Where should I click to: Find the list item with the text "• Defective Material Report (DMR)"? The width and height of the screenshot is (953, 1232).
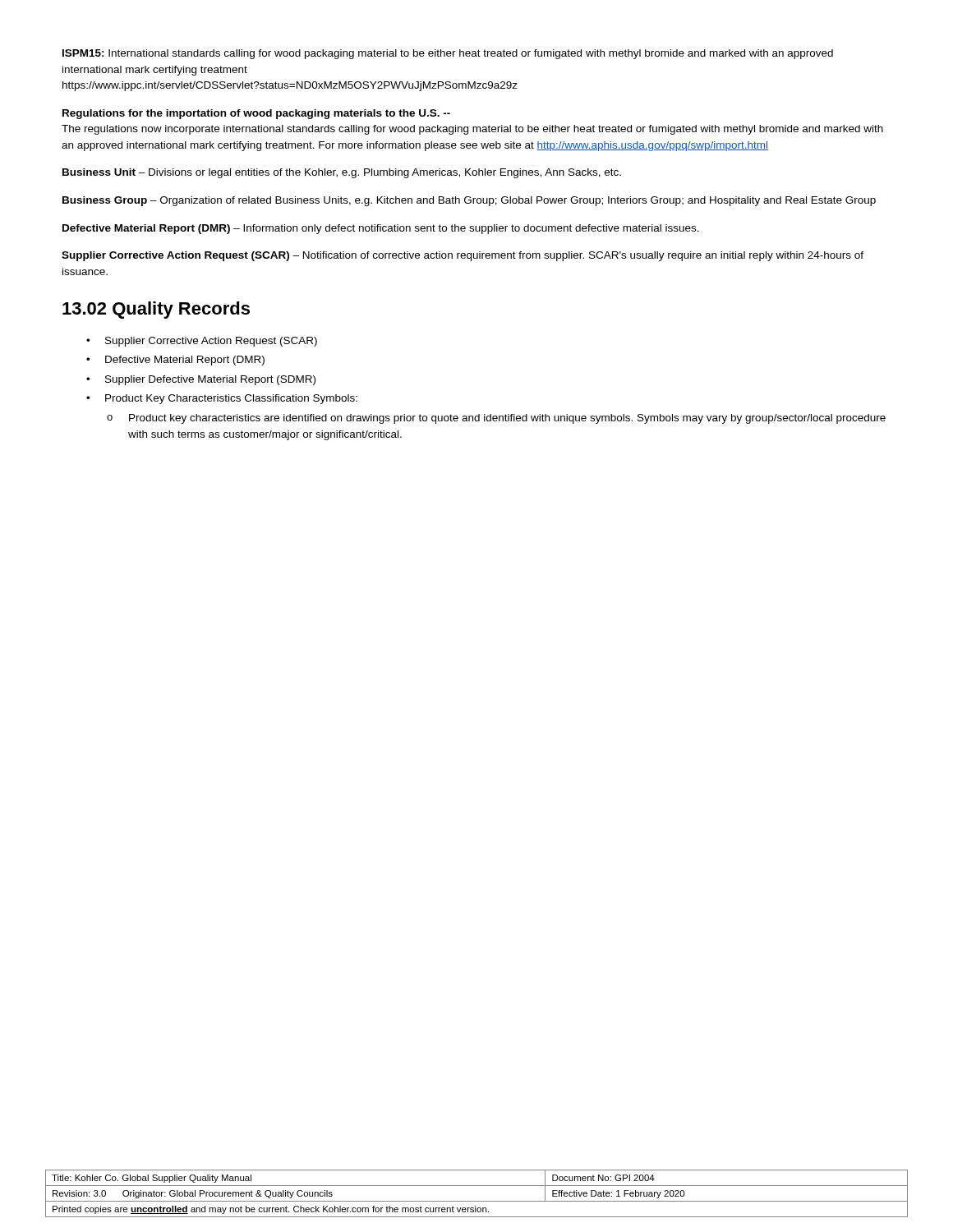pyautogui.click(x=176, y=360)
